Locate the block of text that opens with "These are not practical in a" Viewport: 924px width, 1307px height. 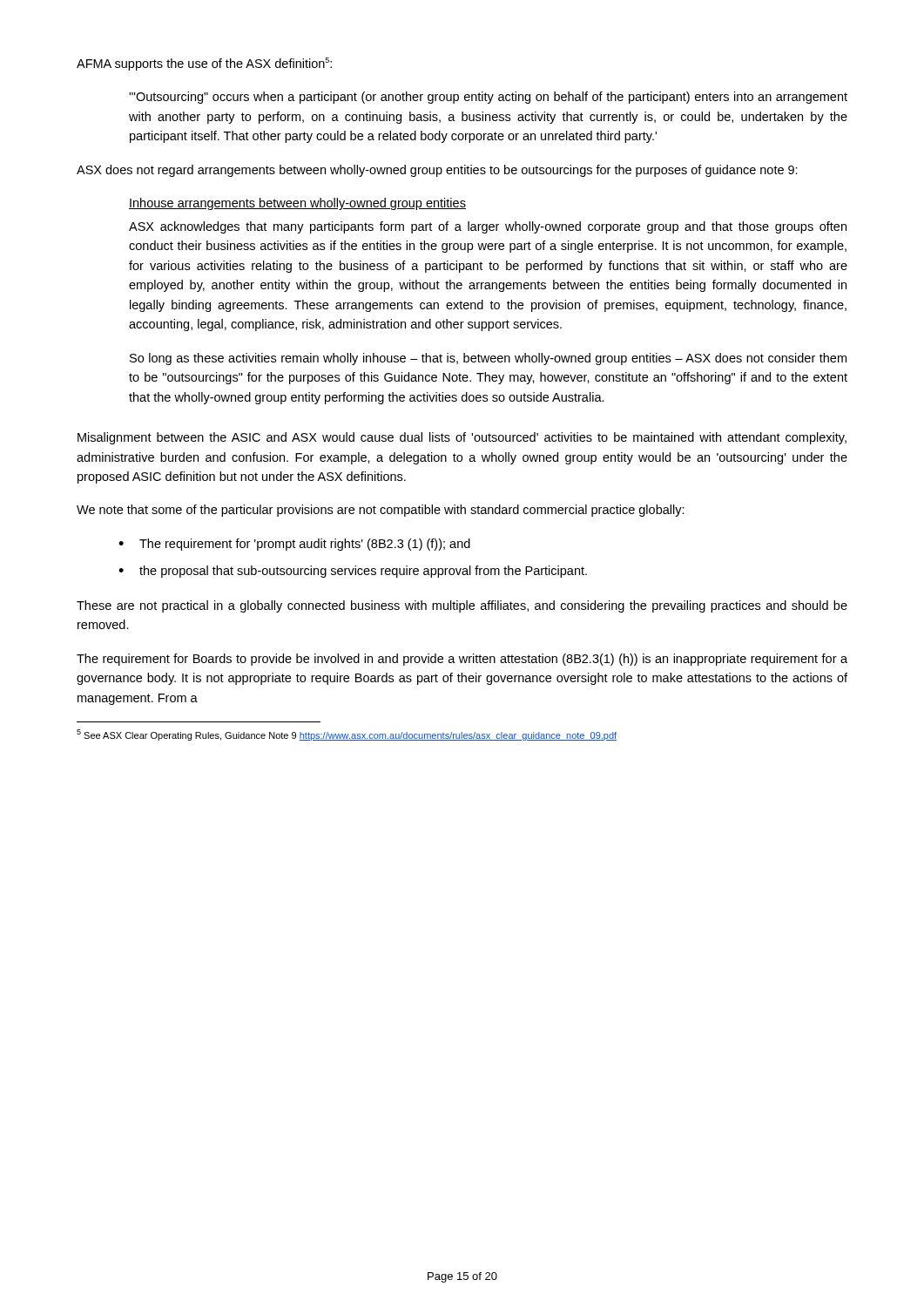tap(462, 615)
